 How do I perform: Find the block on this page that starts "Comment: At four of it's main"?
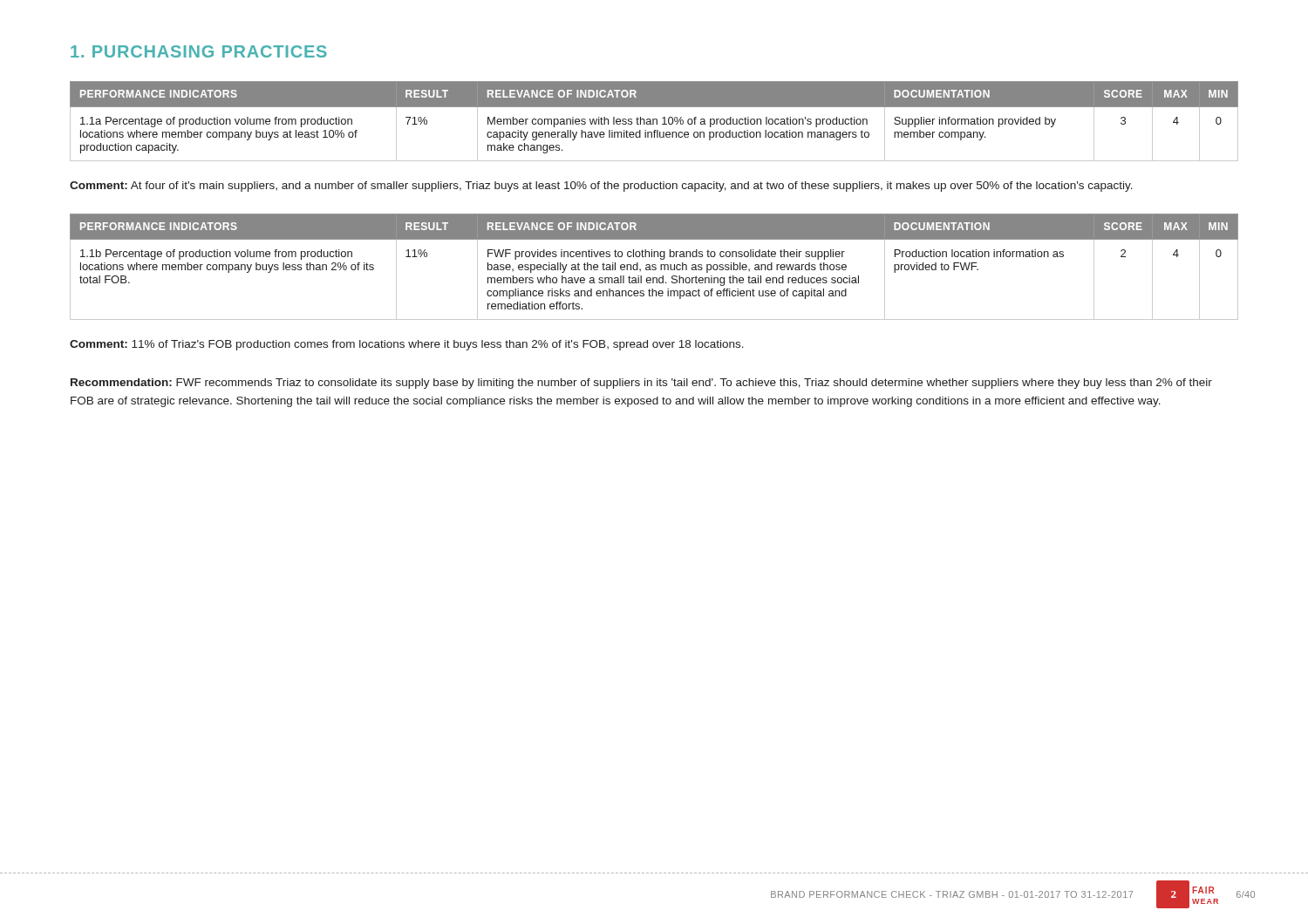click(x=601, y=185)
